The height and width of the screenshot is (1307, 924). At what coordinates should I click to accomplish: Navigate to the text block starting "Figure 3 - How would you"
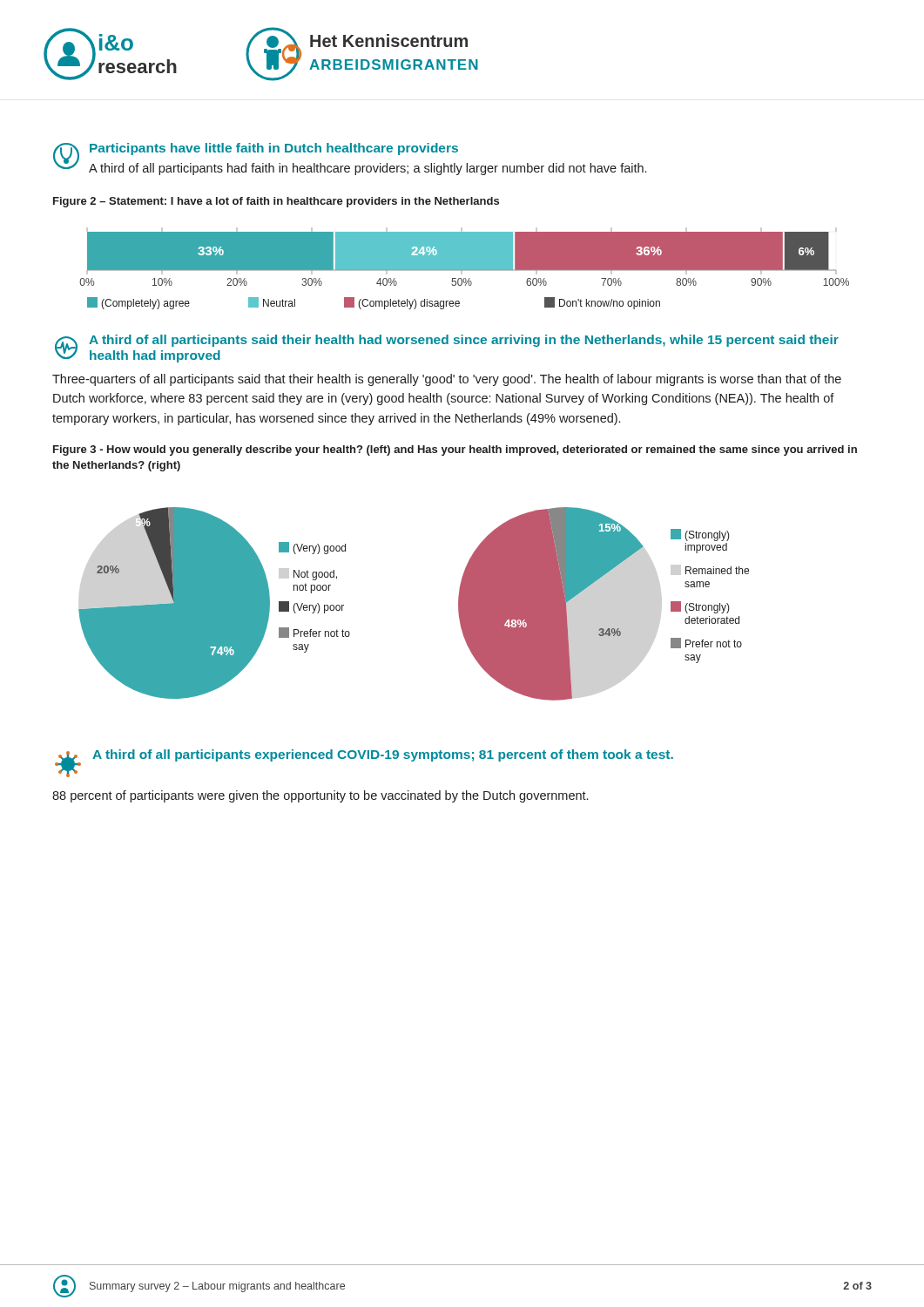[x=455, y=457]
